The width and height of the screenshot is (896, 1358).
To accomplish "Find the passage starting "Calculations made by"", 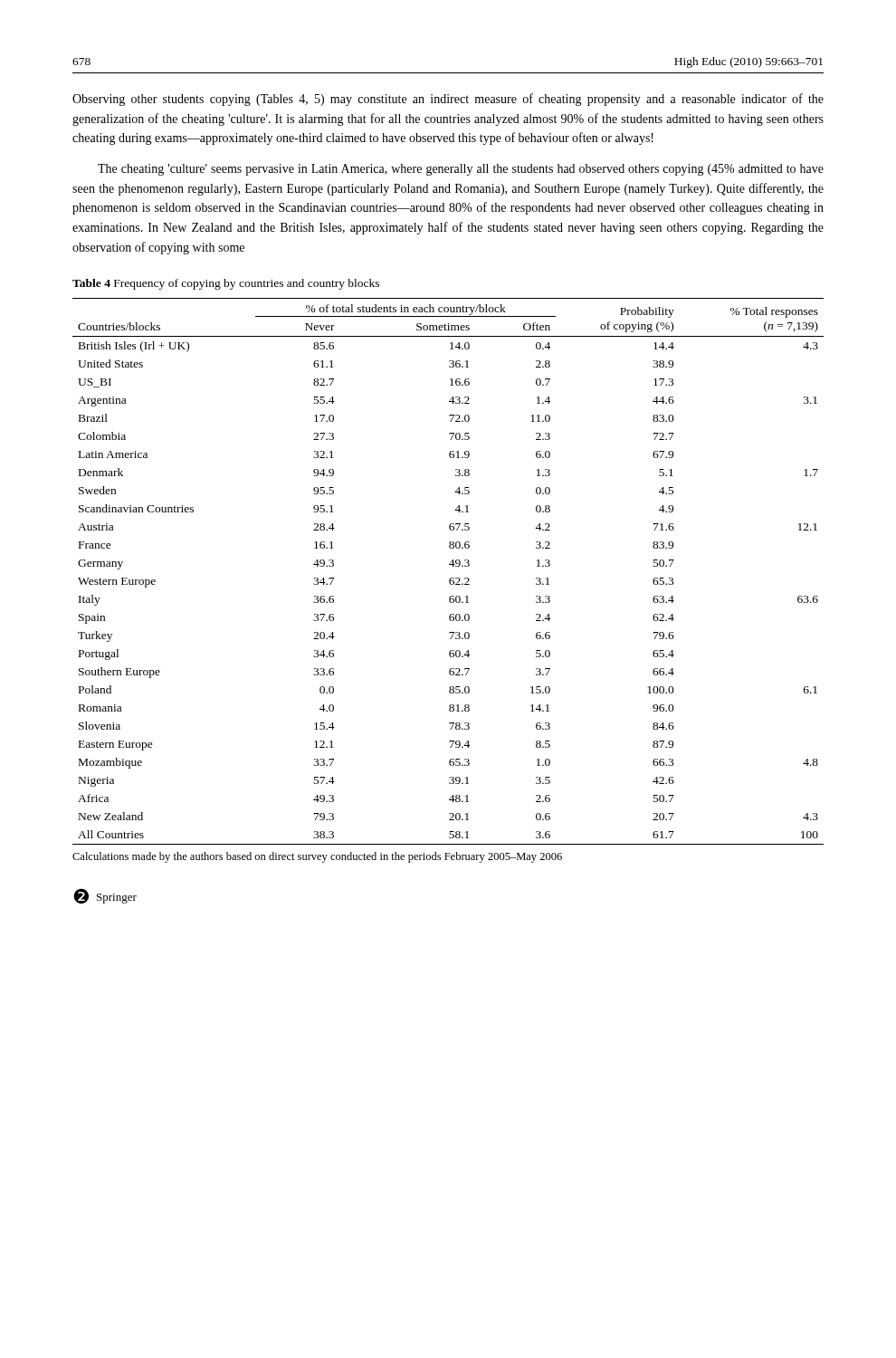I will point(317,856).
